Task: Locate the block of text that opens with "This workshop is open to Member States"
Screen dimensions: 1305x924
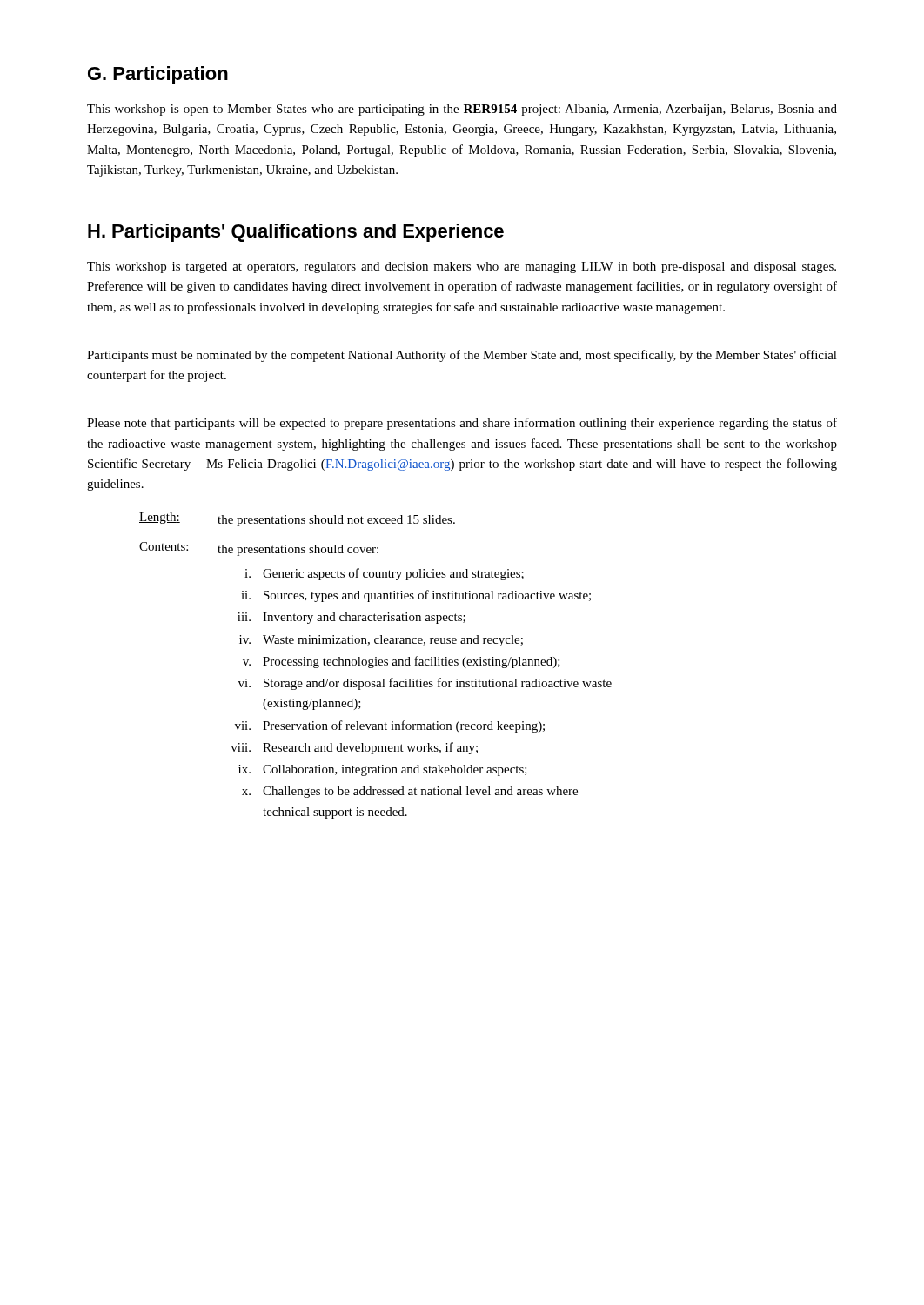Action: [x=462, y=139]
